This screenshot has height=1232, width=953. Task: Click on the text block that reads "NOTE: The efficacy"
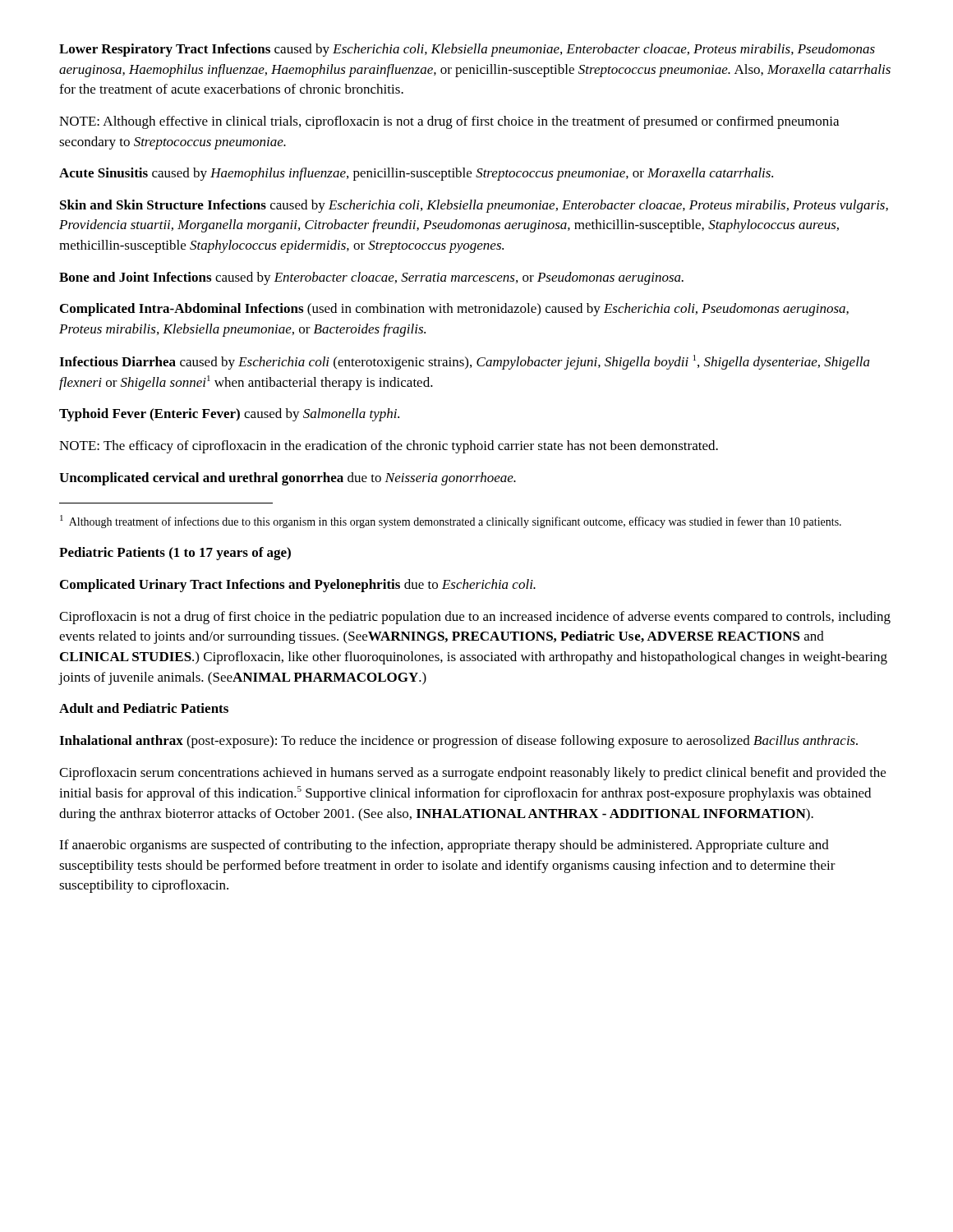click(x=389, y=445)
